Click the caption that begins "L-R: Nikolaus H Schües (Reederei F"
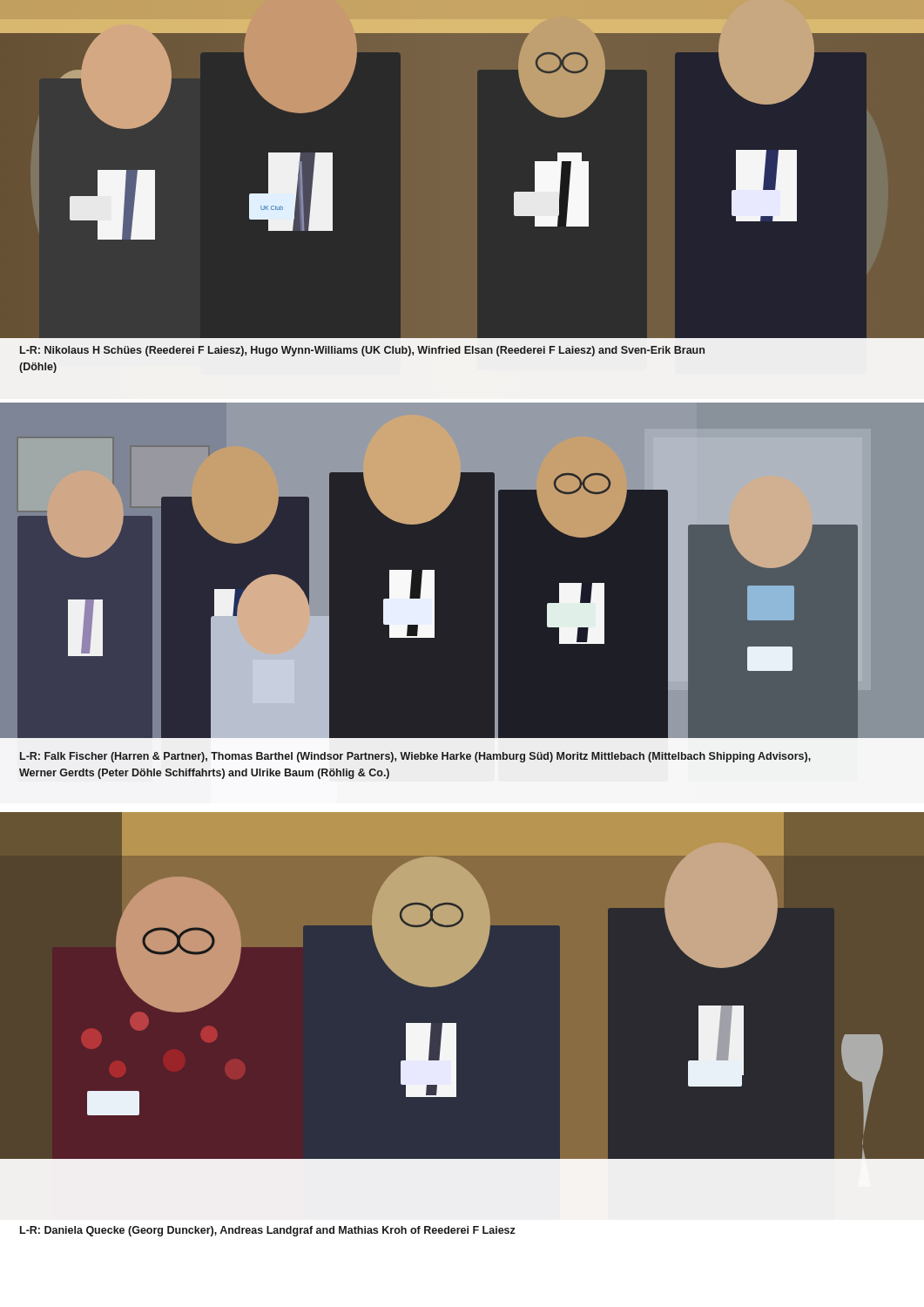Screen dimensions: 1307x924 point(362,359)
